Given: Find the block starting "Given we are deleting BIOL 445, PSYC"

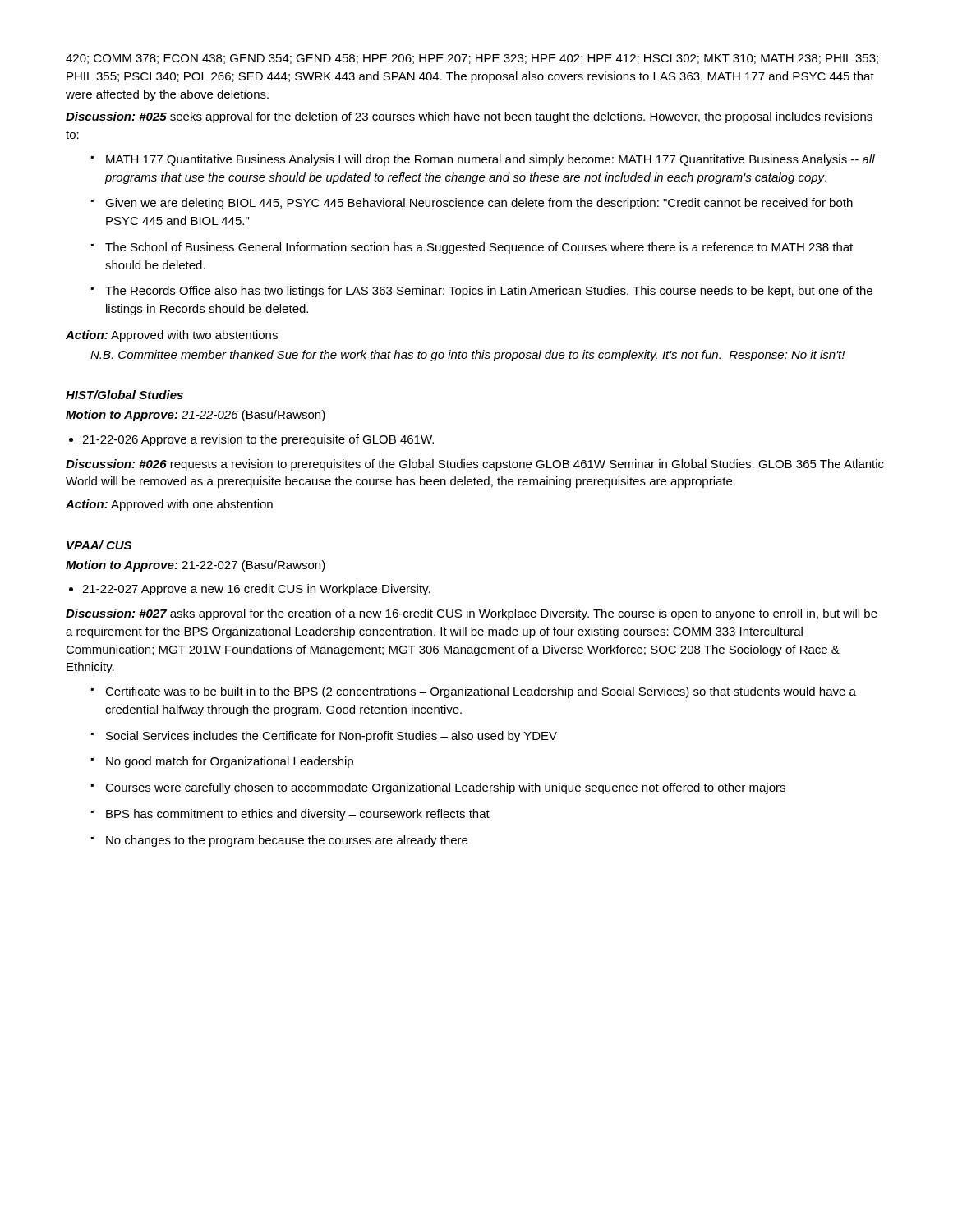Looking at the screenshot, I should click(479, 212).
